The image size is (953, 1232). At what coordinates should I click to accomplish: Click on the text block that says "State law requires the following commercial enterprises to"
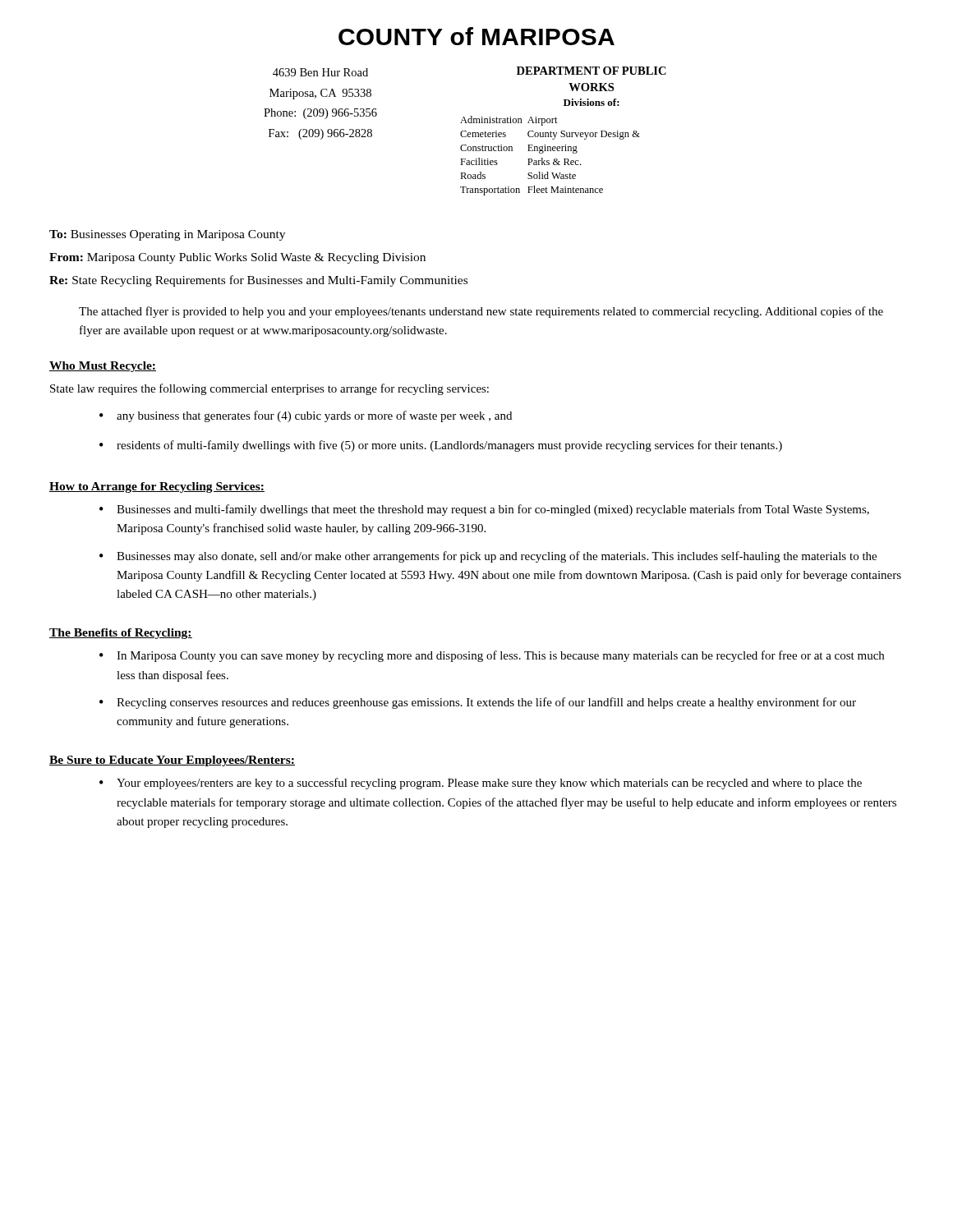[269, 389]
